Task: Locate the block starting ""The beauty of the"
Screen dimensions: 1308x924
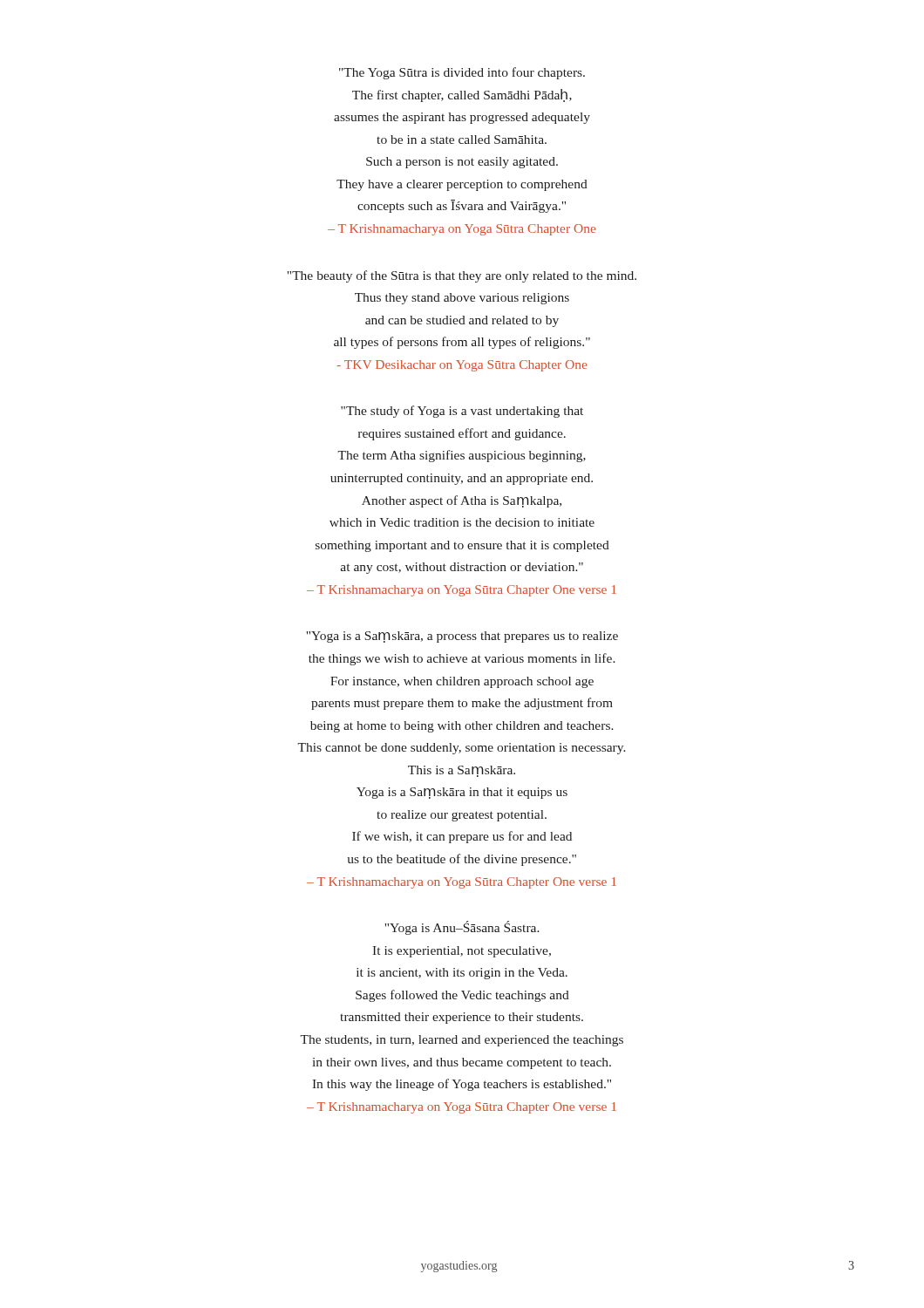Action: point(462,319)
